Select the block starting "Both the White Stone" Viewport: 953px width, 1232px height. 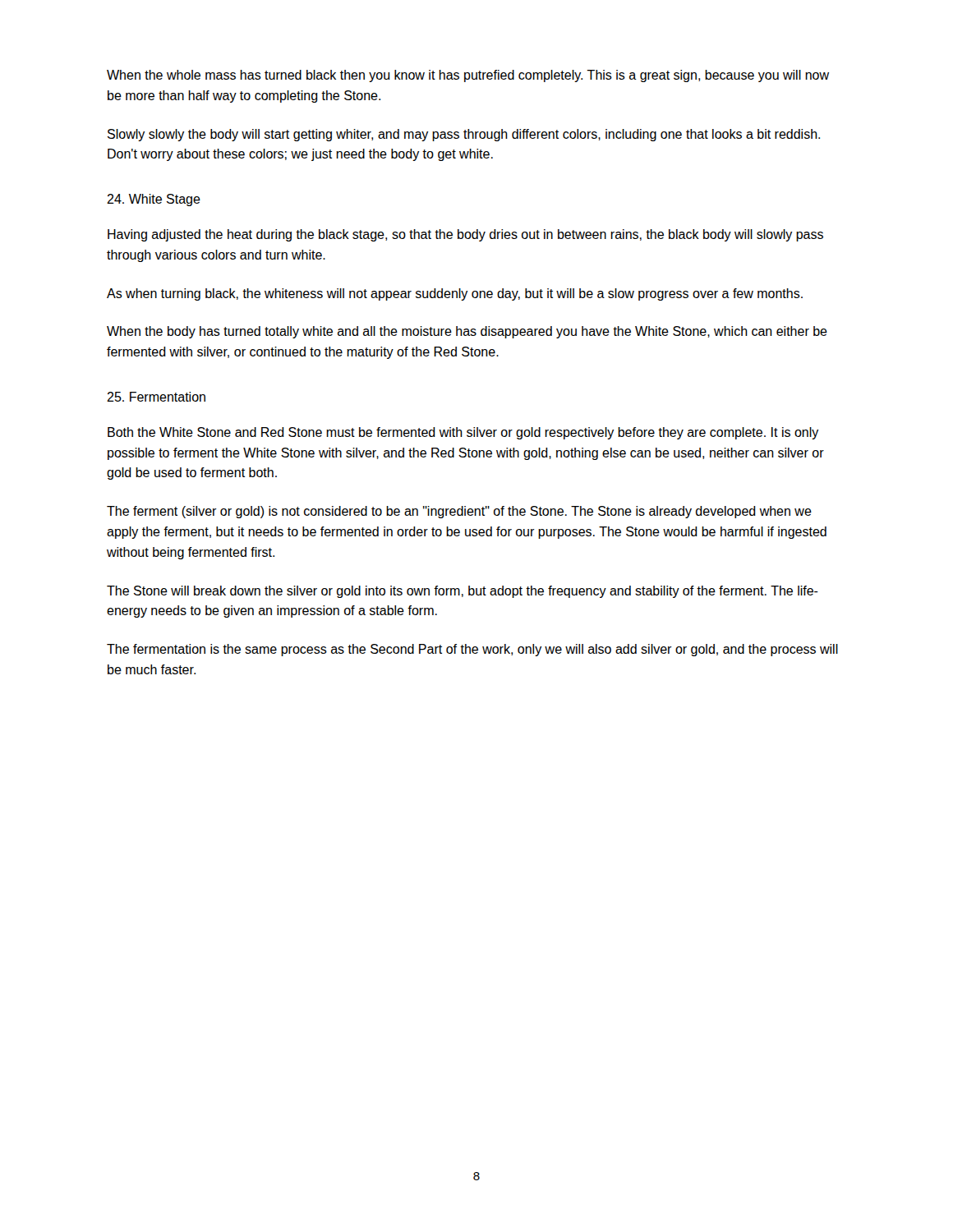(465, 453)
